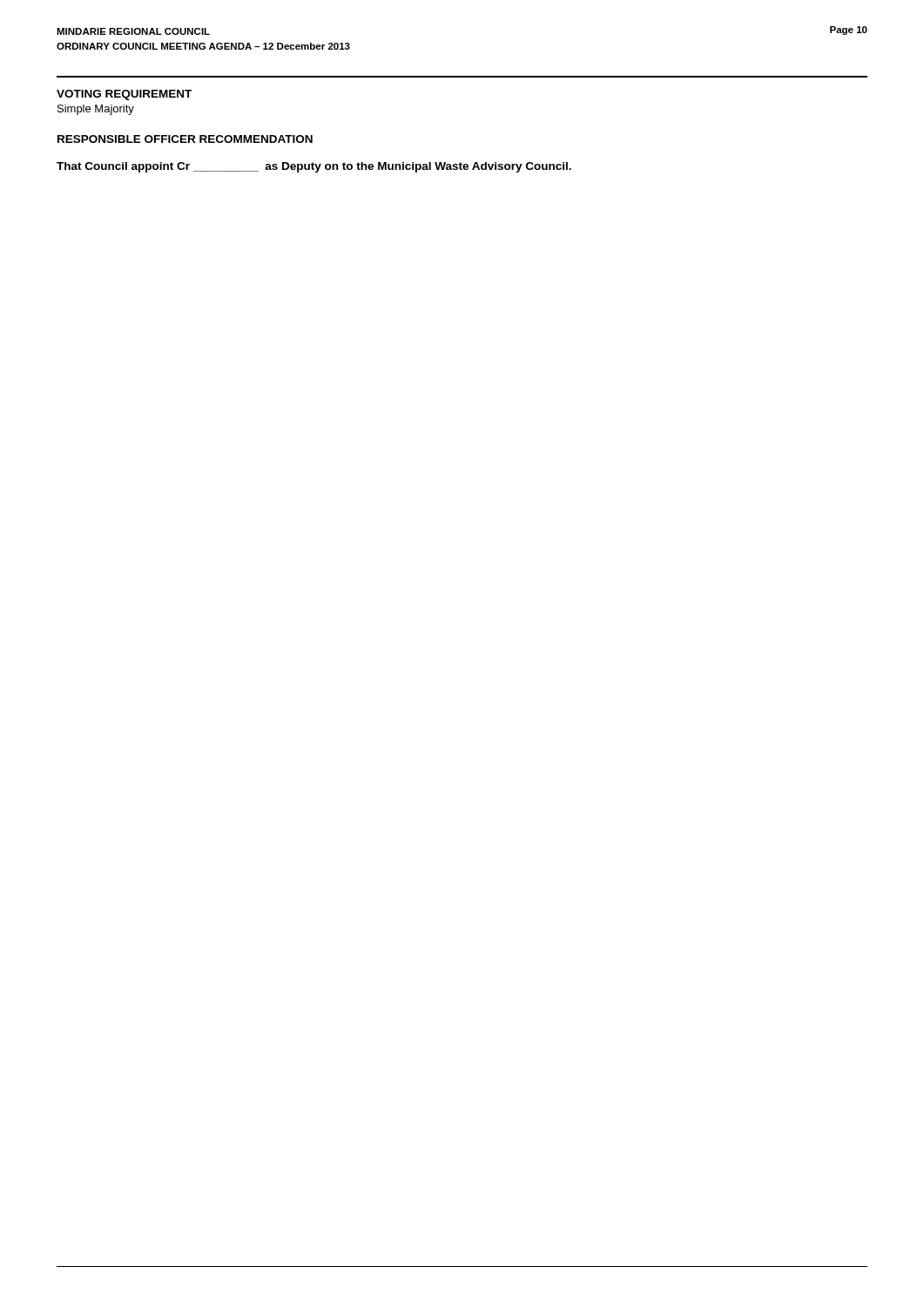Click on the section header with the text "RESPONSIBLE OFFICER RECOMMENDATION"
This screenshot has width=924, height=1307.
tap(185, 139)
